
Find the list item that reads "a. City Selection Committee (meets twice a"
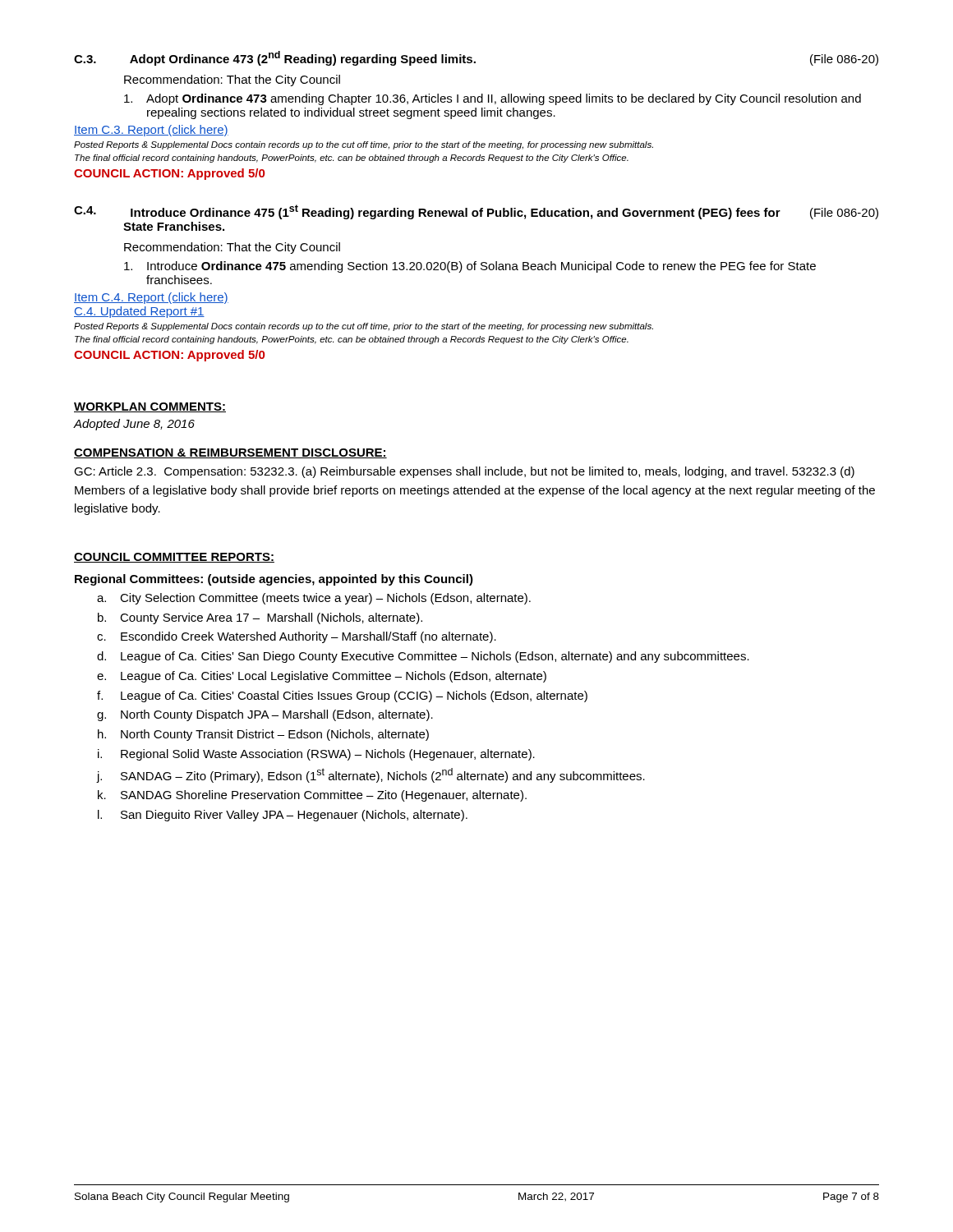[x=488, y=598]
